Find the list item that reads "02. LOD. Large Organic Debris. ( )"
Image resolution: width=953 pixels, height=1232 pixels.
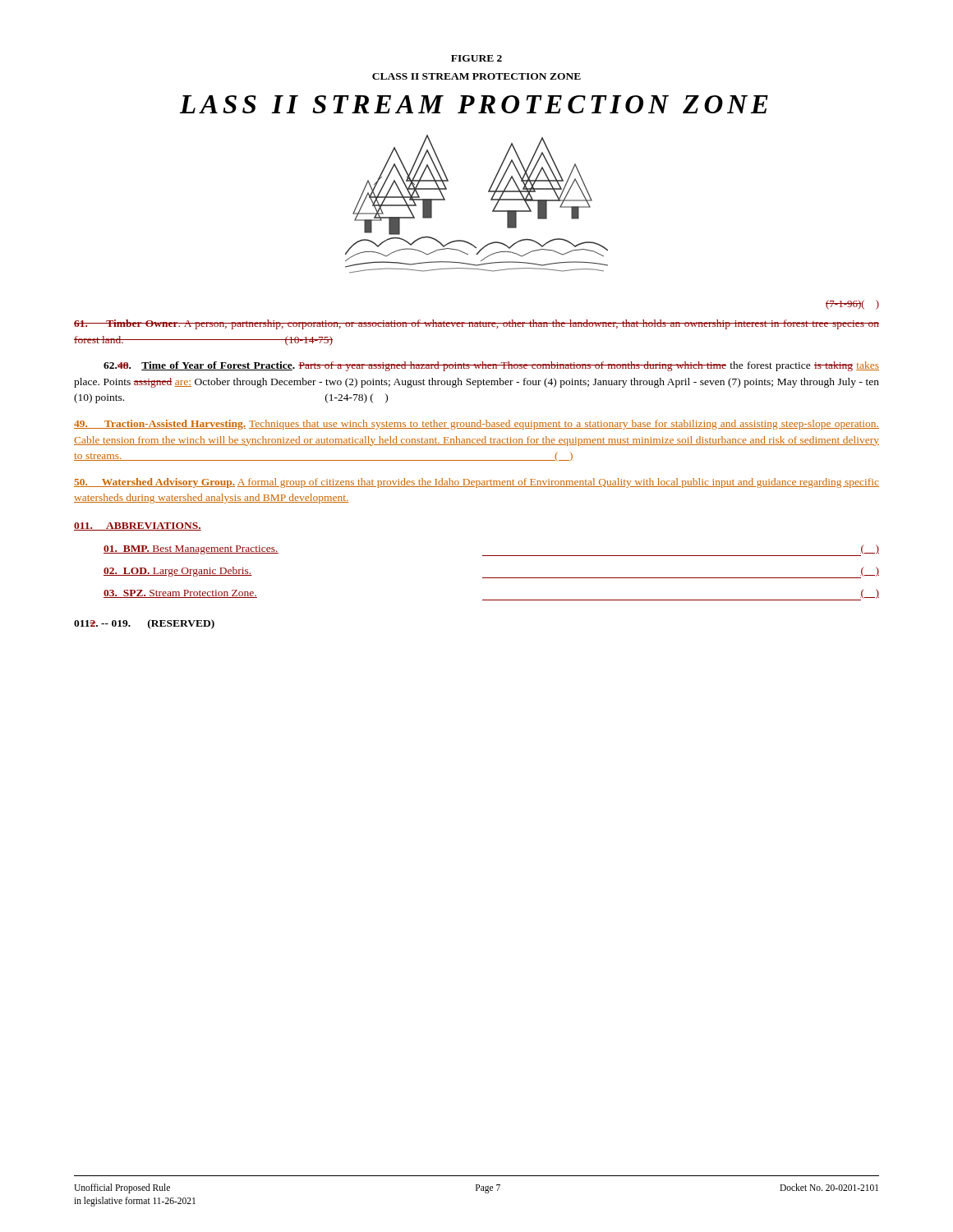[491, 571]
